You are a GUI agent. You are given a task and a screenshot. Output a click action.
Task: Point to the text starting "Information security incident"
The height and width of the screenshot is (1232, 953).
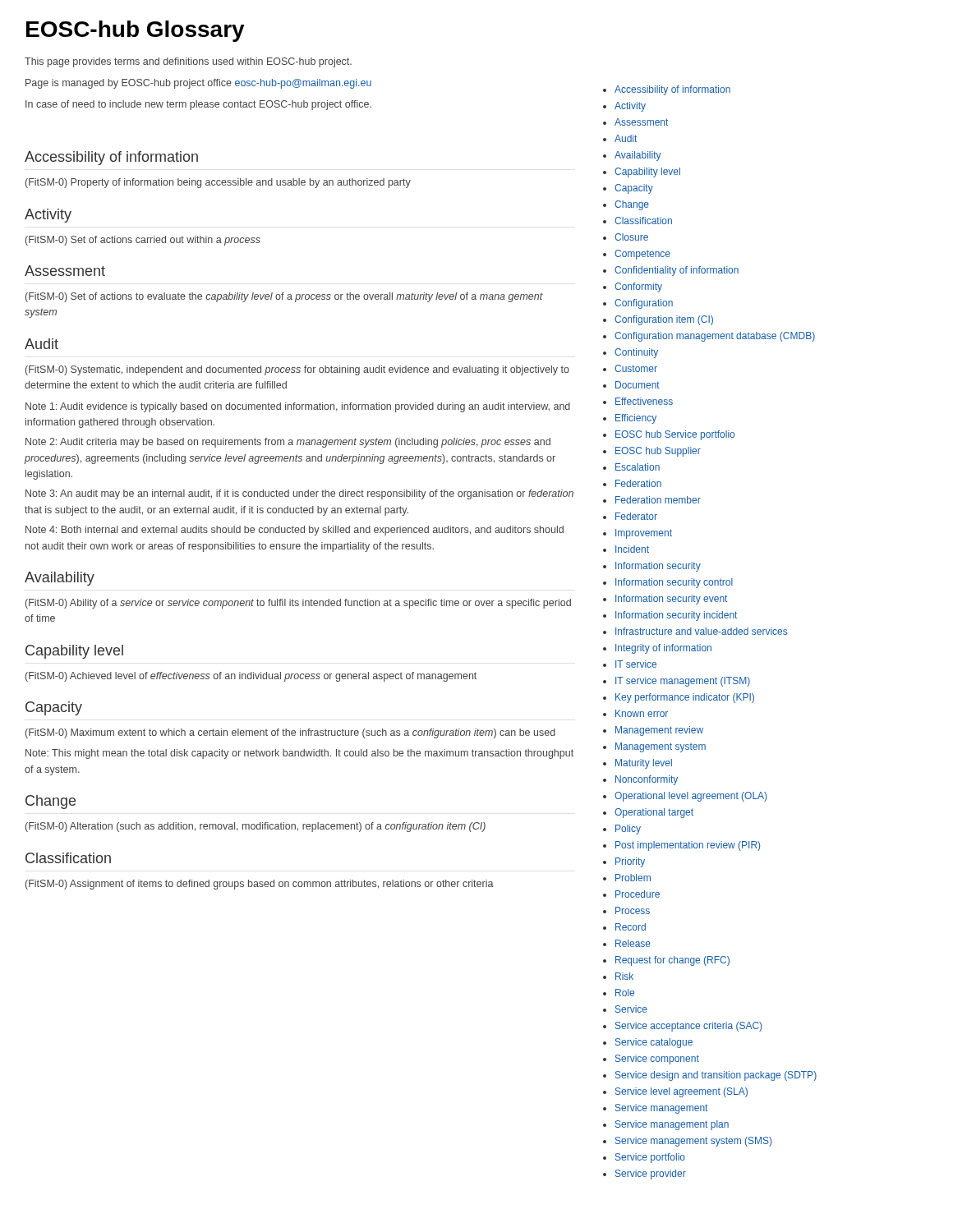pos(676,615)
